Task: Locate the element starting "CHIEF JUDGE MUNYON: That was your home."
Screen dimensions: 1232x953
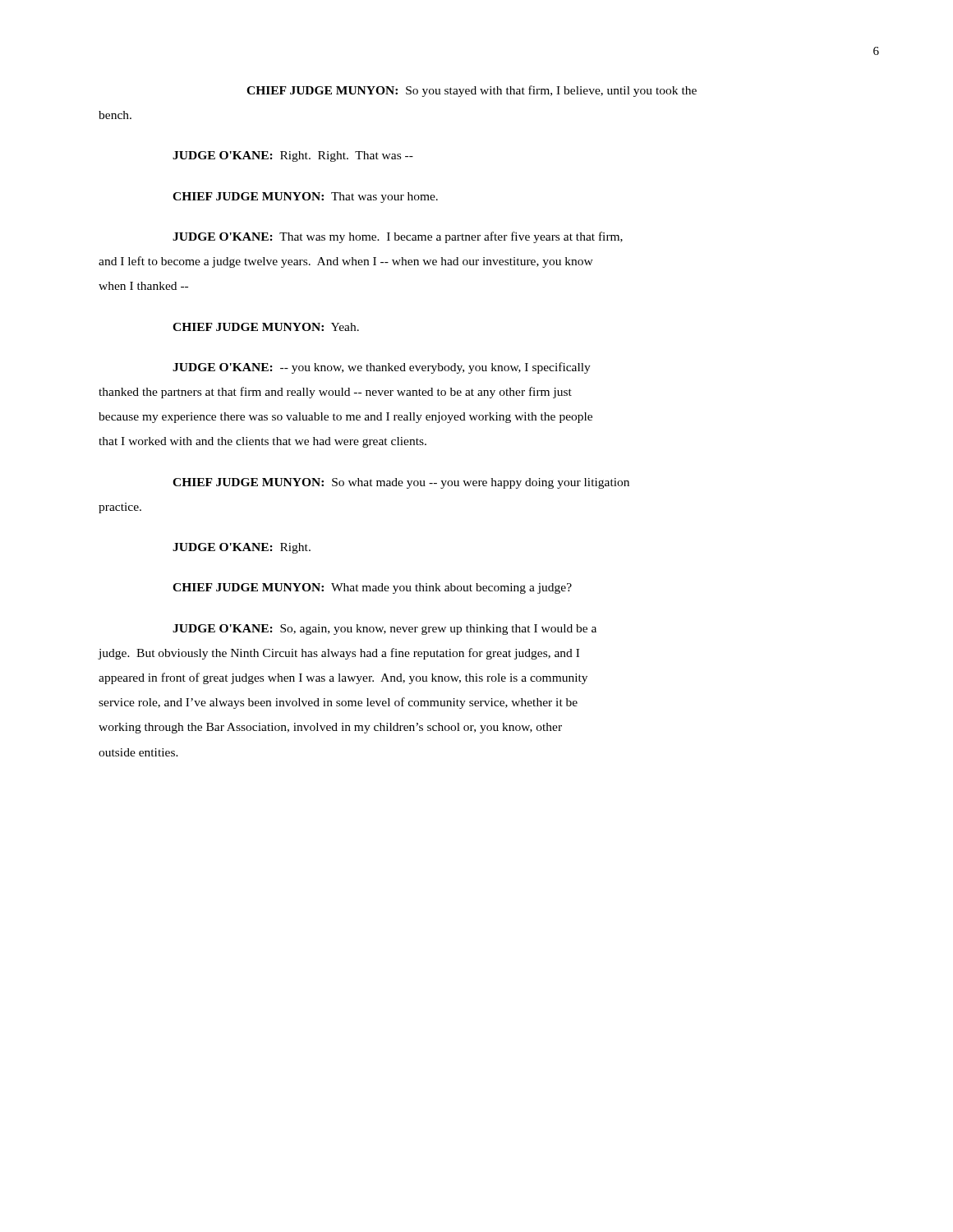Action: tap(305, 198)
